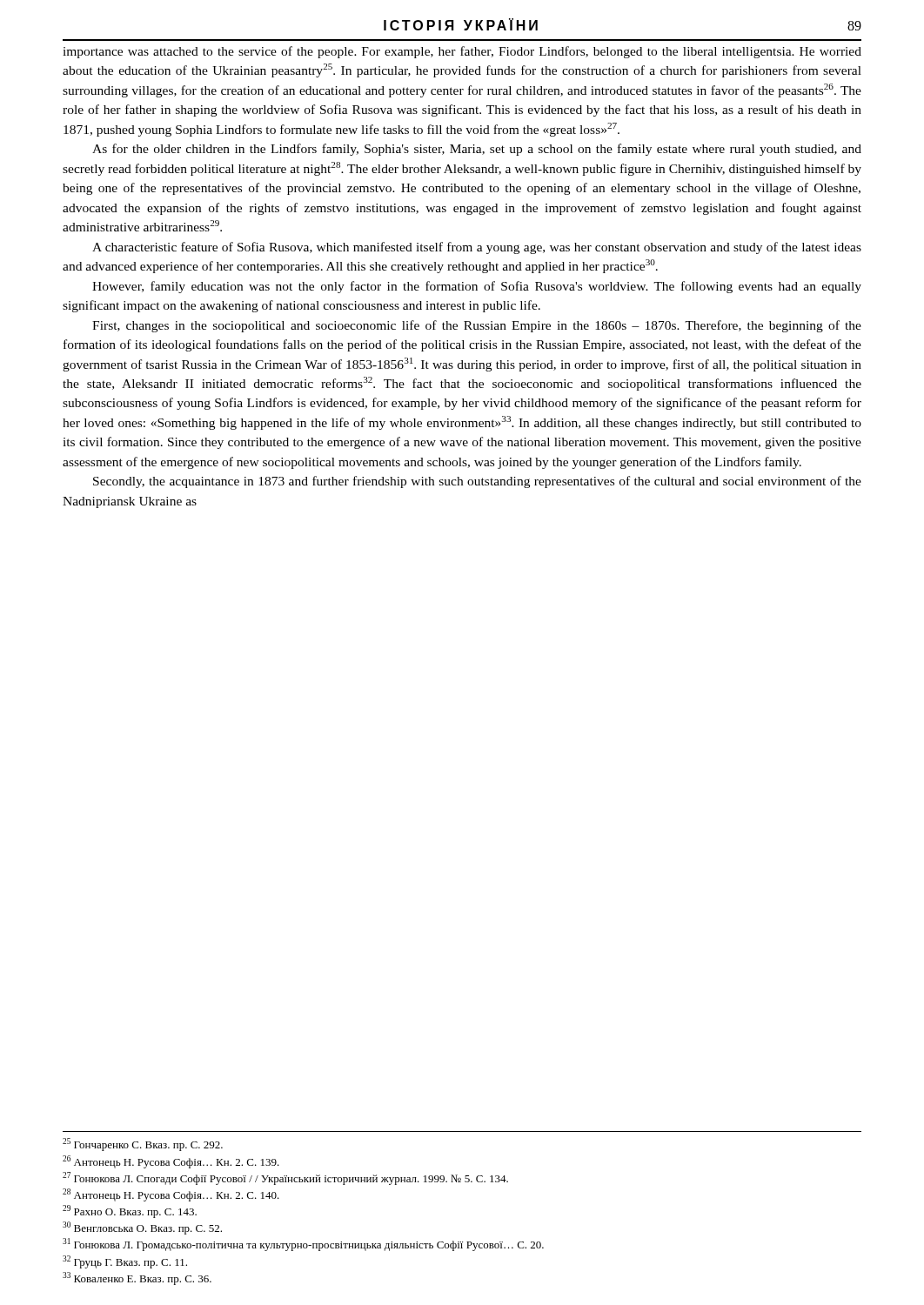The image size is (924, 1305).
Task: Find the footnote that reads "27 Гонюкова Л."
Action: point(286,1178)
